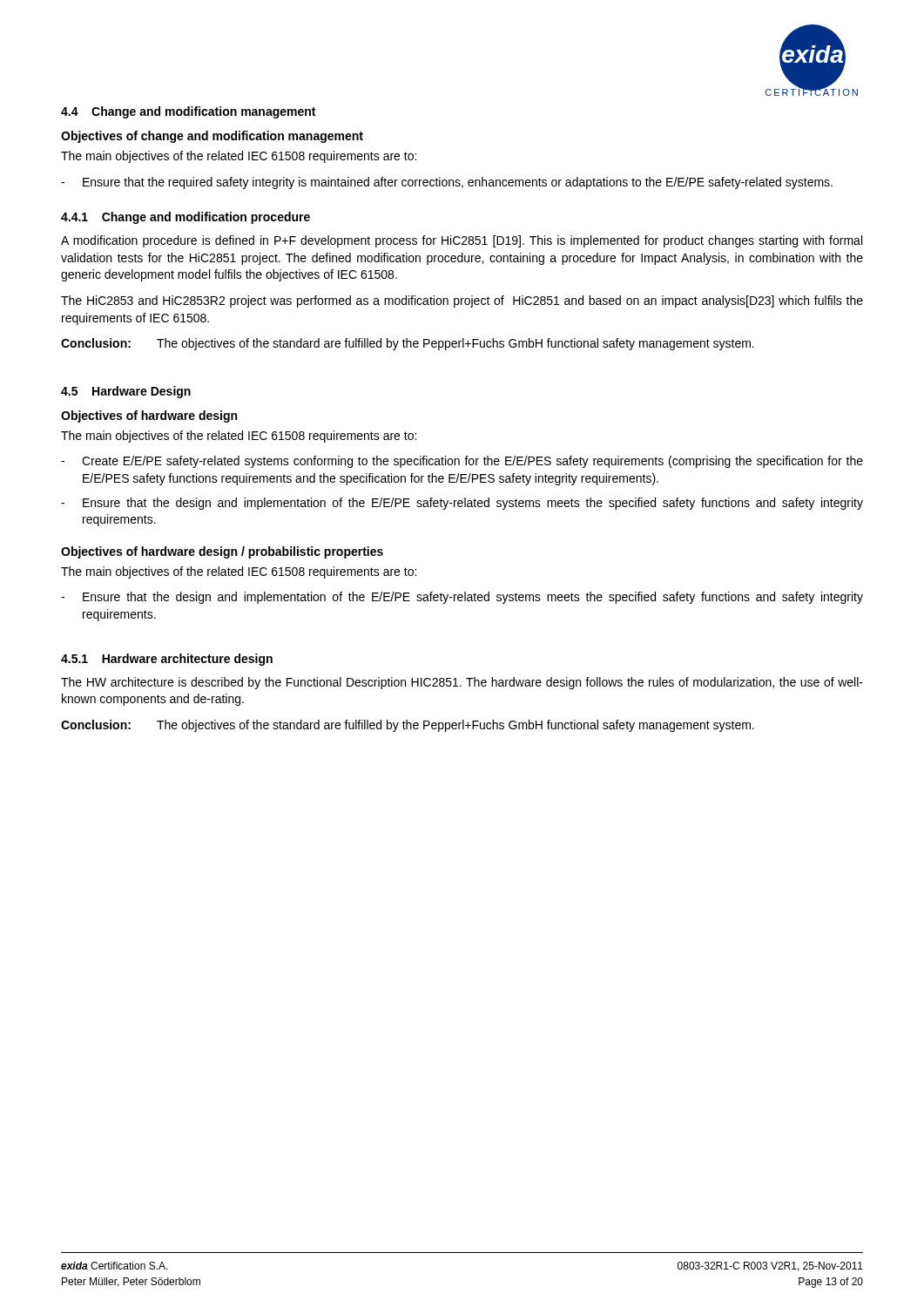Select the section header that reads "4.4 Change and modification"
The image size is (924, 1307).
click(188, 112)
